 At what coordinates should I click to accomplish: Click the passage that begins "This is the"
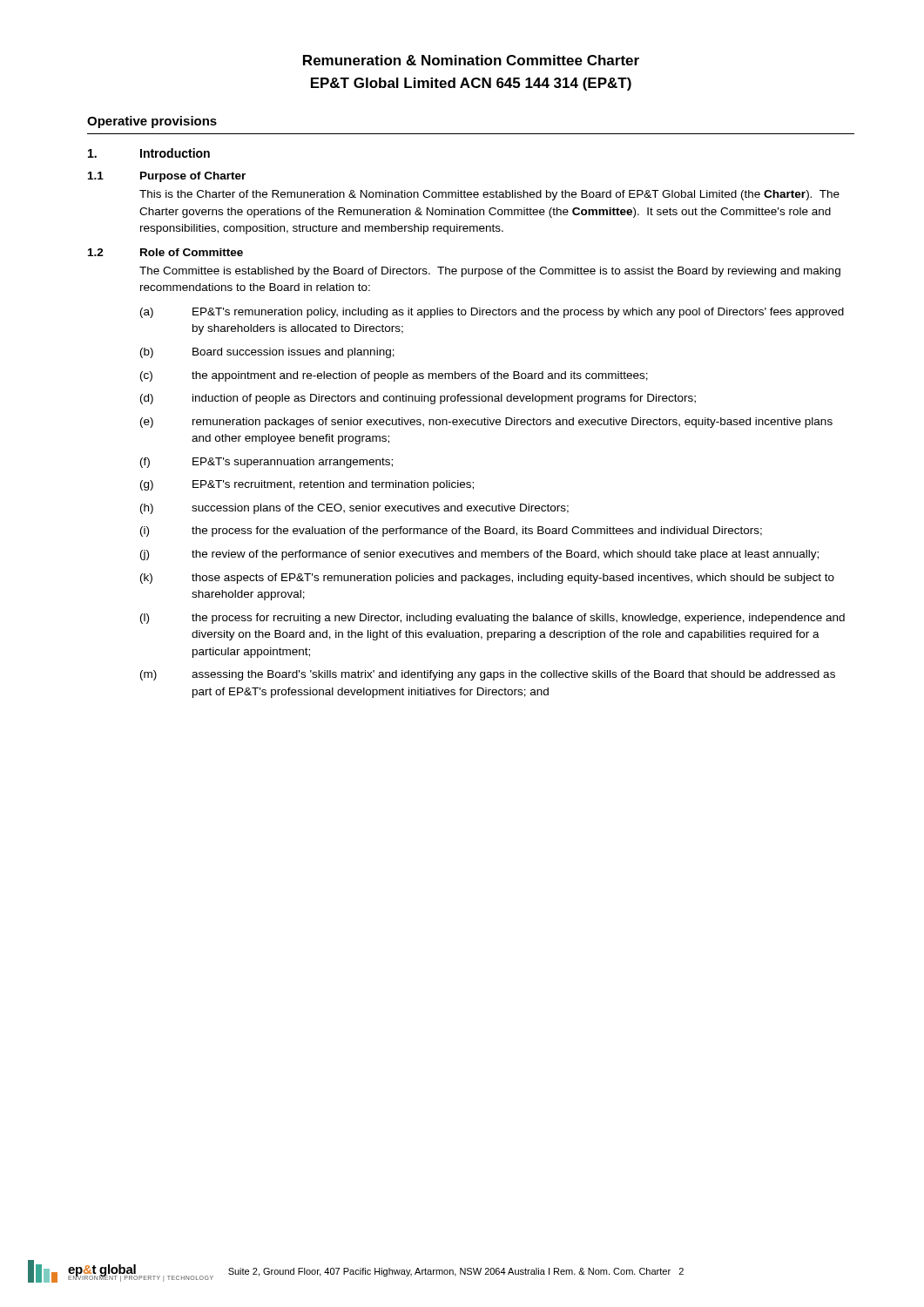tap(489, 211)
